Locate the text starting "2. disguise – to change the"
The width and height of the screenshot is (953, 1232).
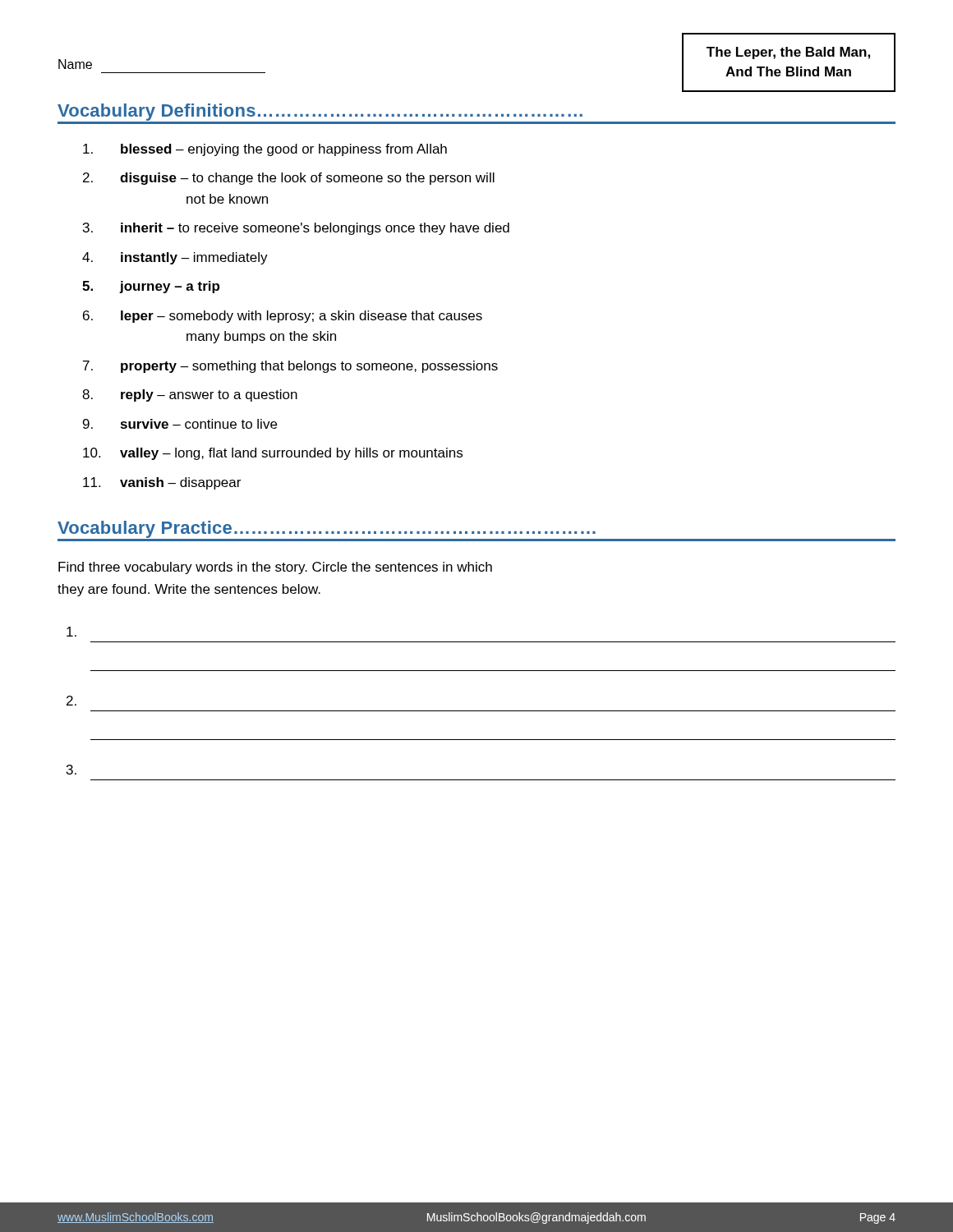289,189
